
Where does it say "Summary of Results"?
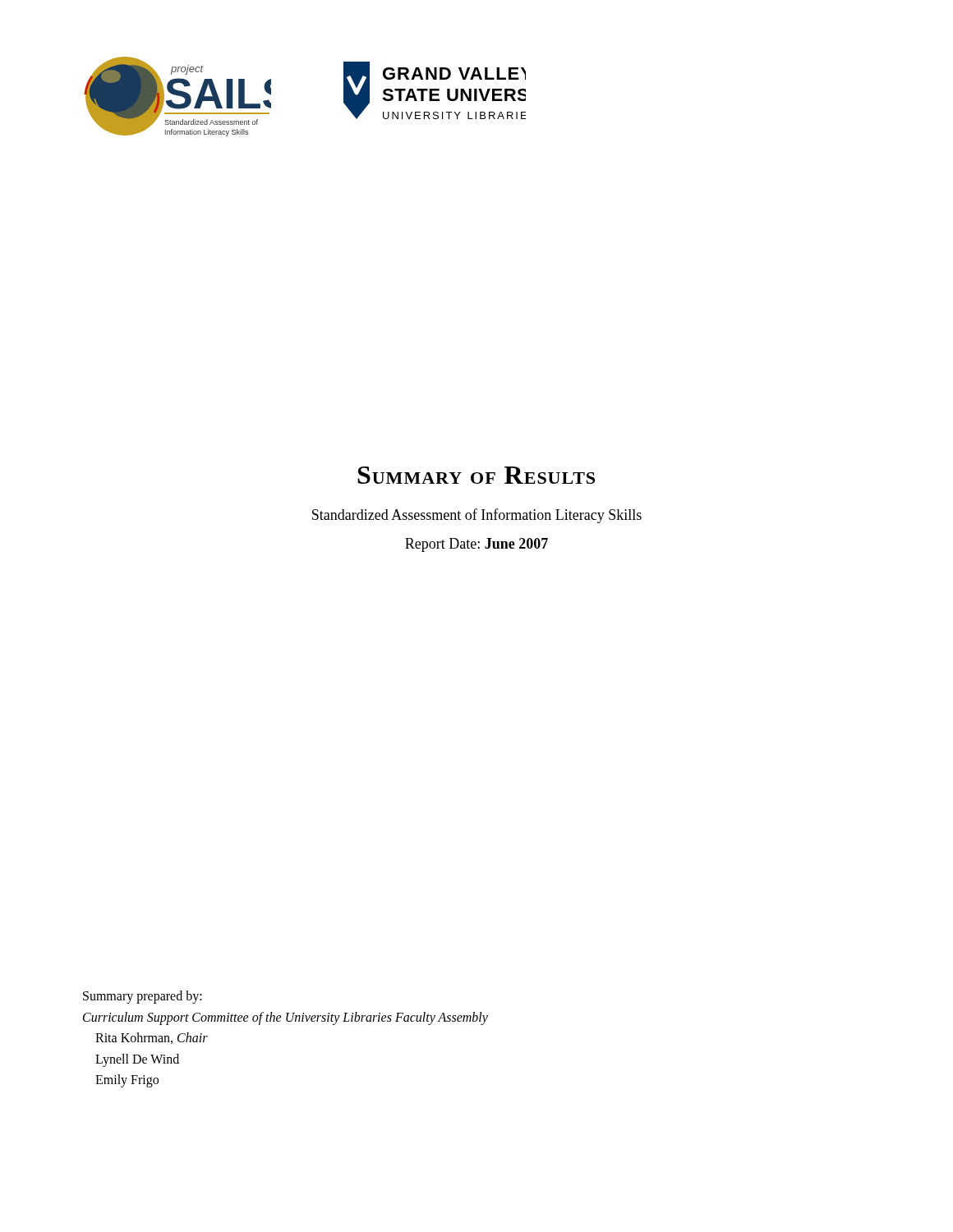click(476, 475)
